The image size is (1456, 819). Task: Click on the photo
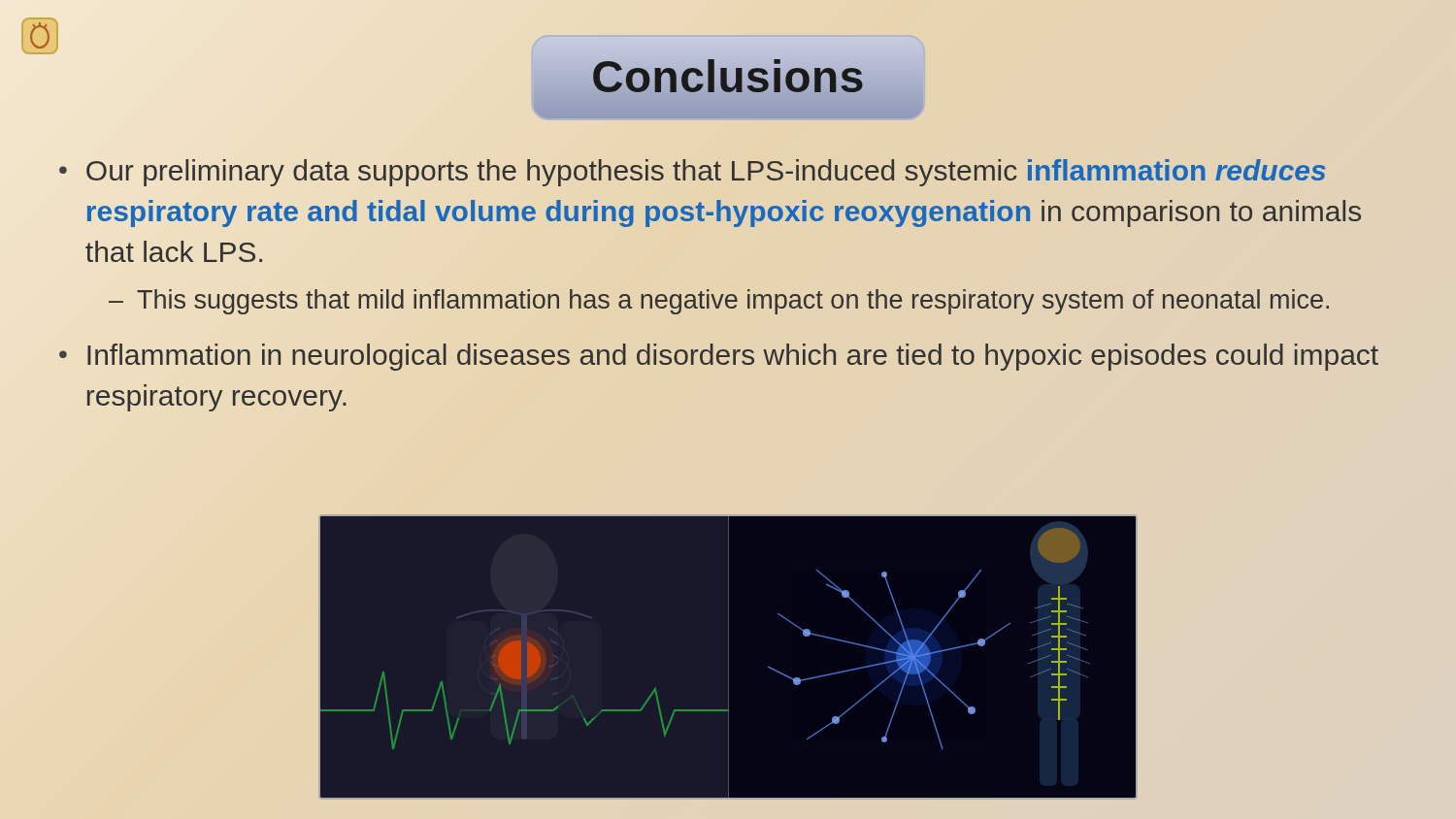click(x=728, y=657)
